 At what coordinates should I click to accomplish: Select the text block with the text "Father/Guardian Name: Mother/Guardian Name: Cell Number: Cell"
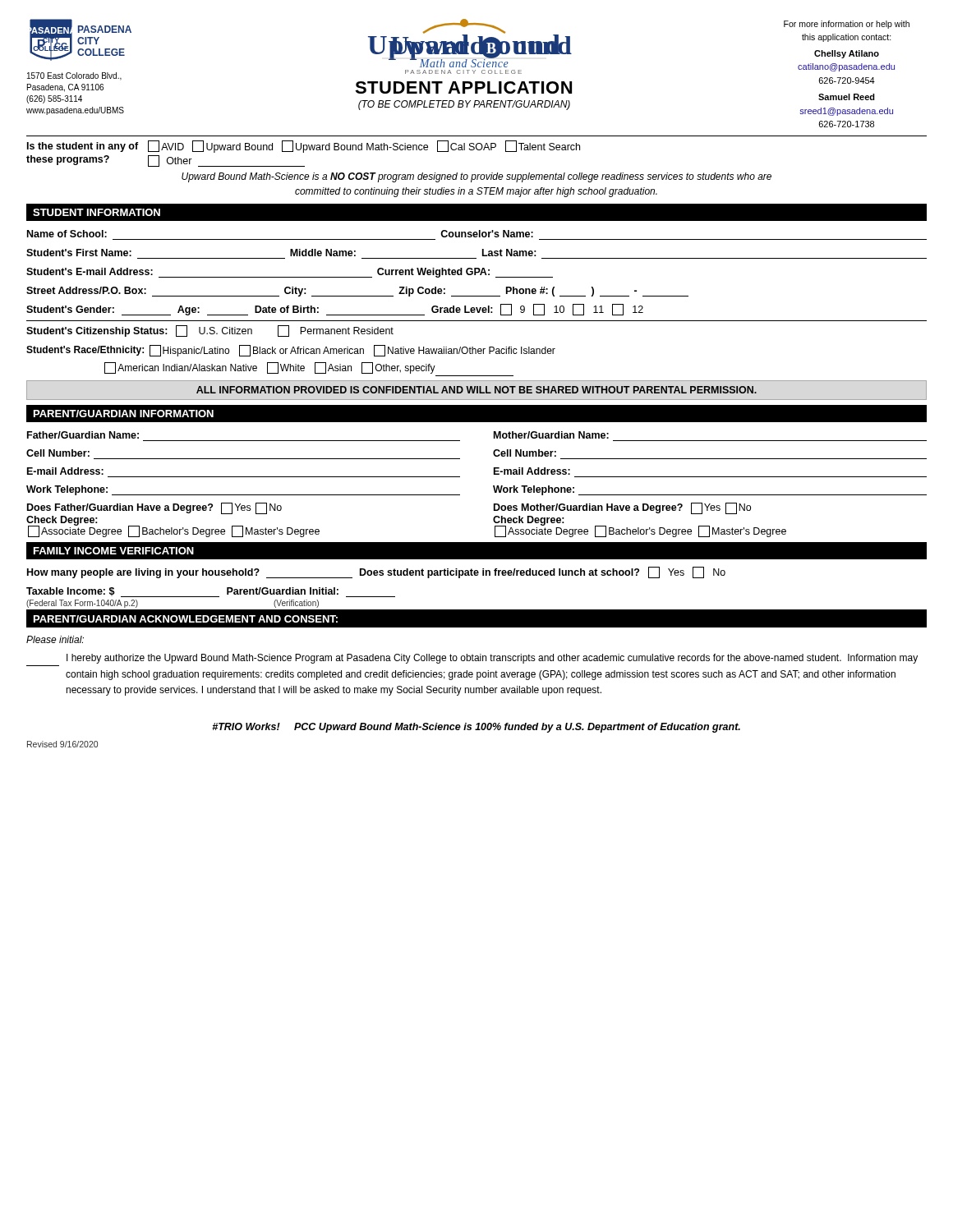tap(86, 435)
